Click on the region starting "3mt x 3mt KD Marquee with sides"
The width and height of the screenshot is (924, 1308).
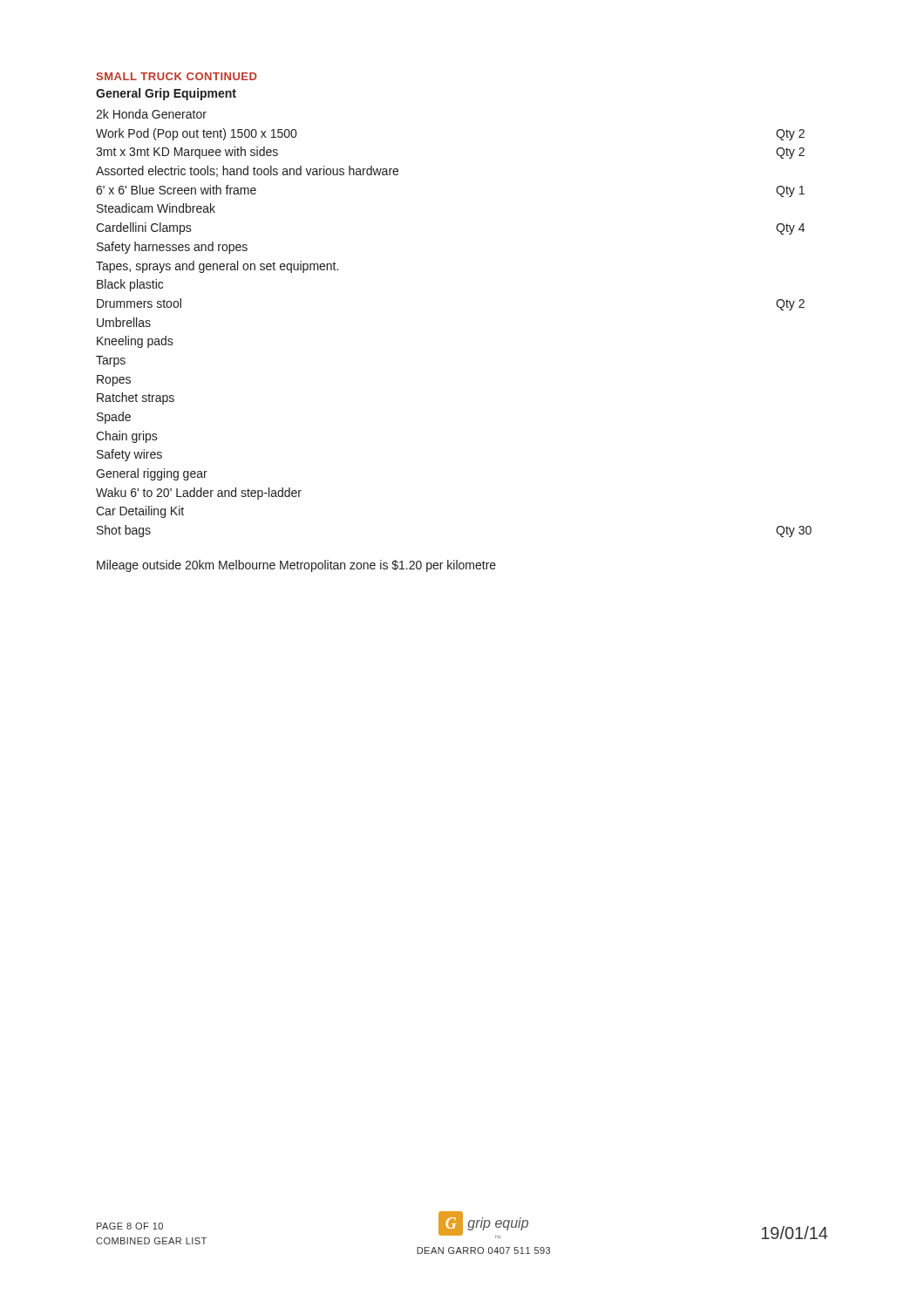[x=187, y=152]
